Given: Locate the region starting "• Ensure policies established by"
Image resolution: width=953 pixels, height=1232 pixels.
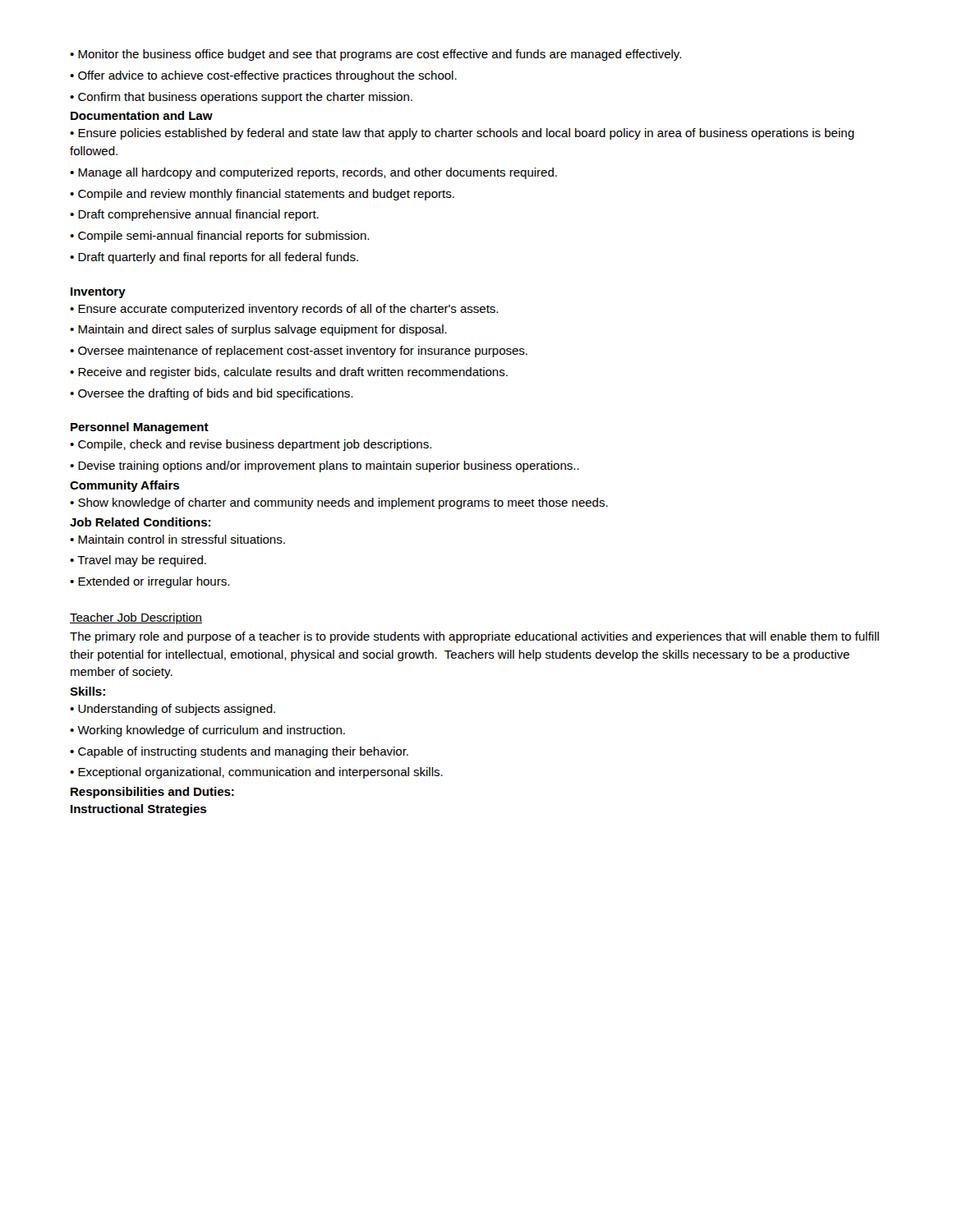Looking at the screenshot, I should click(x=462, y=142).
